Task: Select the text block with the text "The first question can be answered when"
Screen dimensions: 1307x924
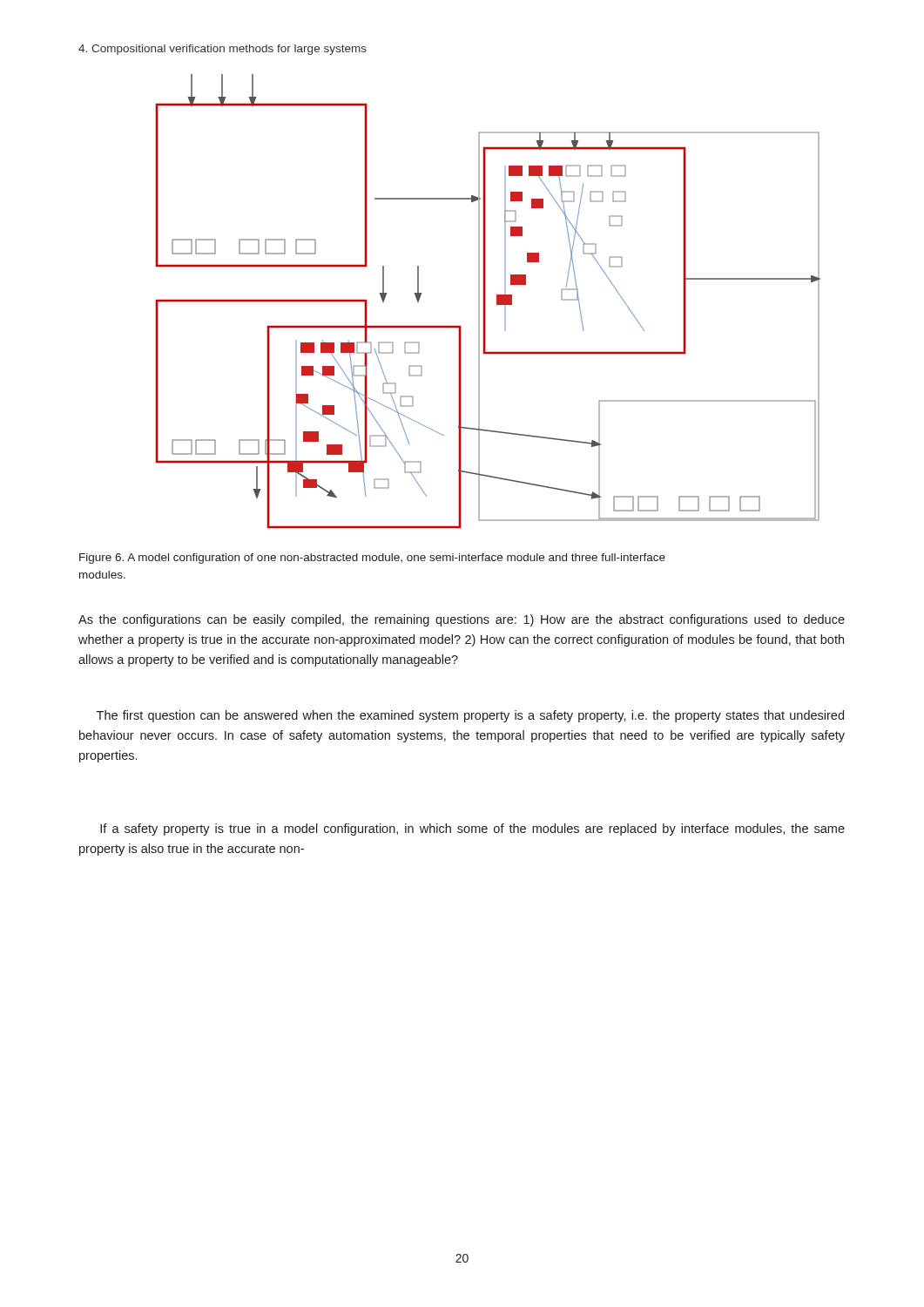Action: point(462,736)
